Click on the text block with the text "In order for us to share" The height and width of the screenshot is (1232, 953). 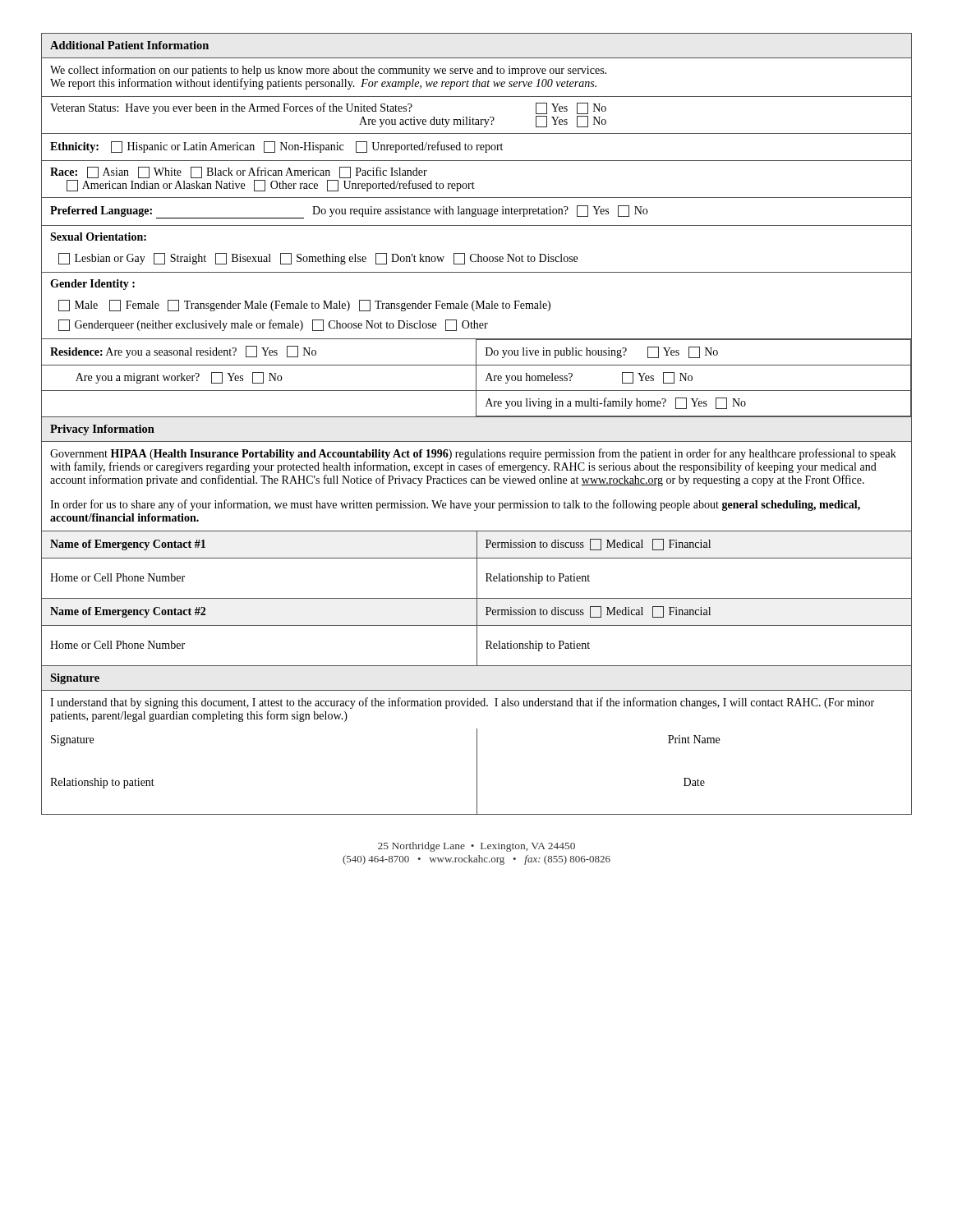tap(455, 511)
